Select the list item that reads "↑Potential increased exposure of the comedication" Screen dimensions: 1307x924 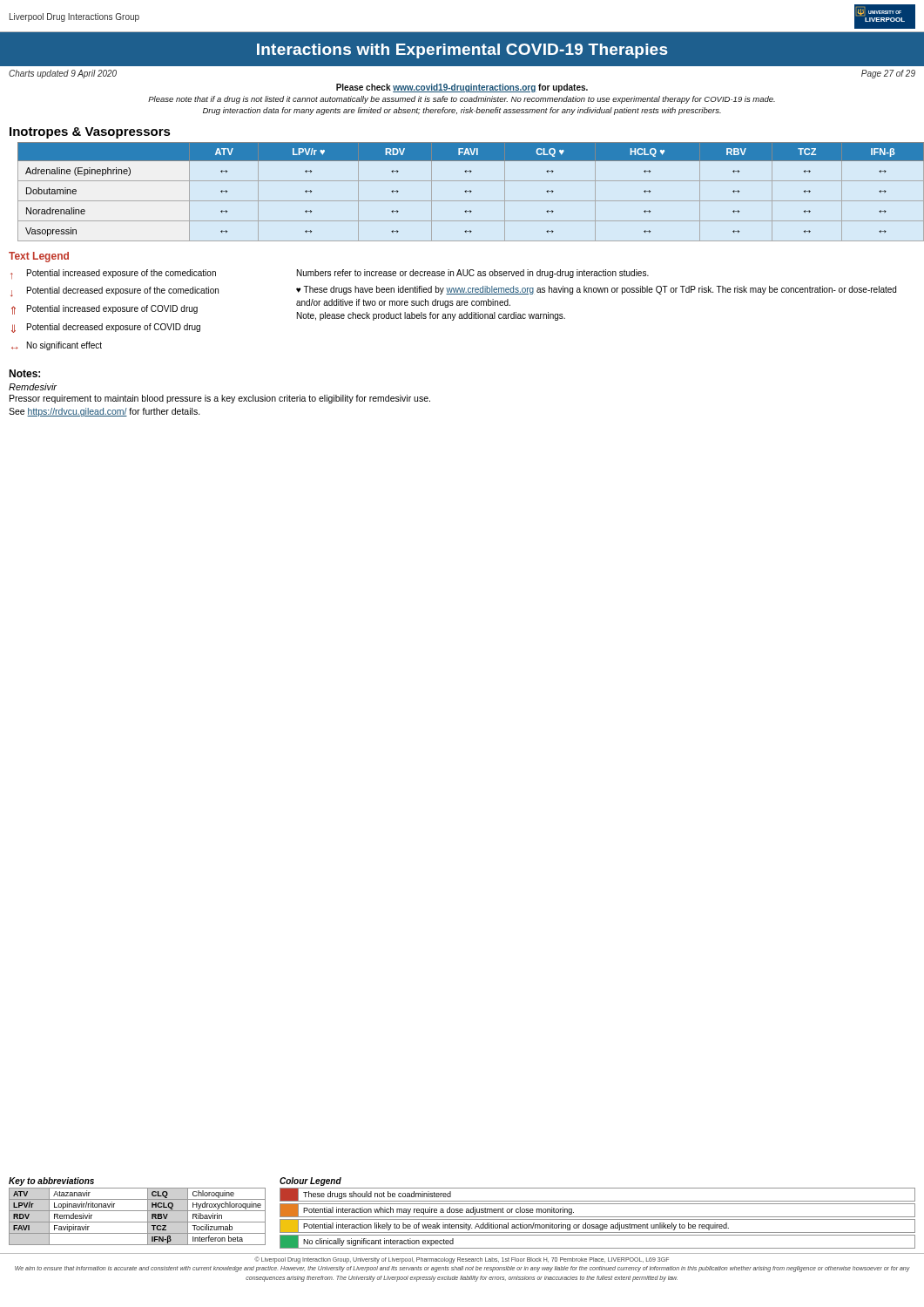pos(113,275)
